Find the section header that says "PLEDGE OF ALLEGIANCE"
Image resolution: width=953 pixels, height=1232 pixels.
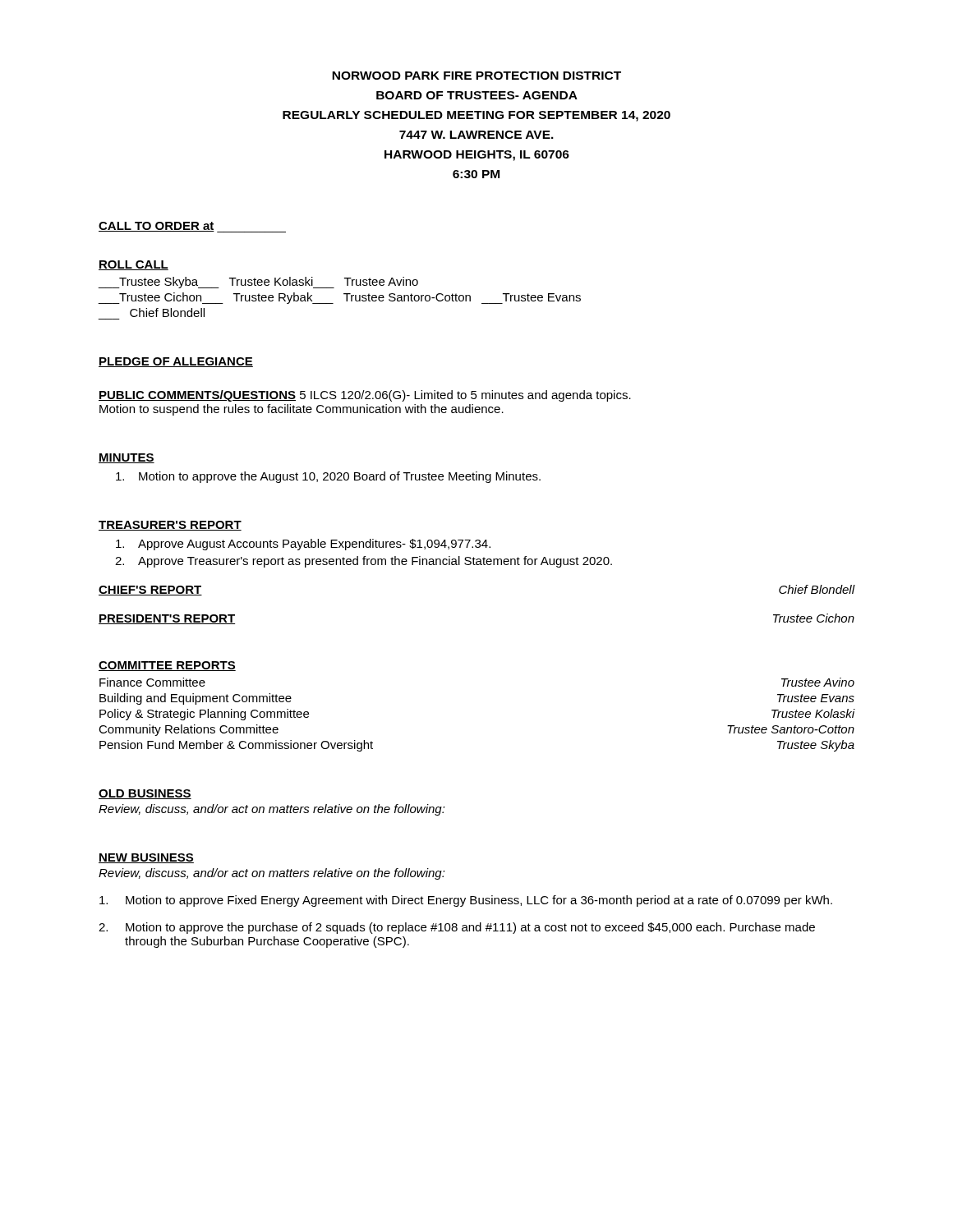177,361
